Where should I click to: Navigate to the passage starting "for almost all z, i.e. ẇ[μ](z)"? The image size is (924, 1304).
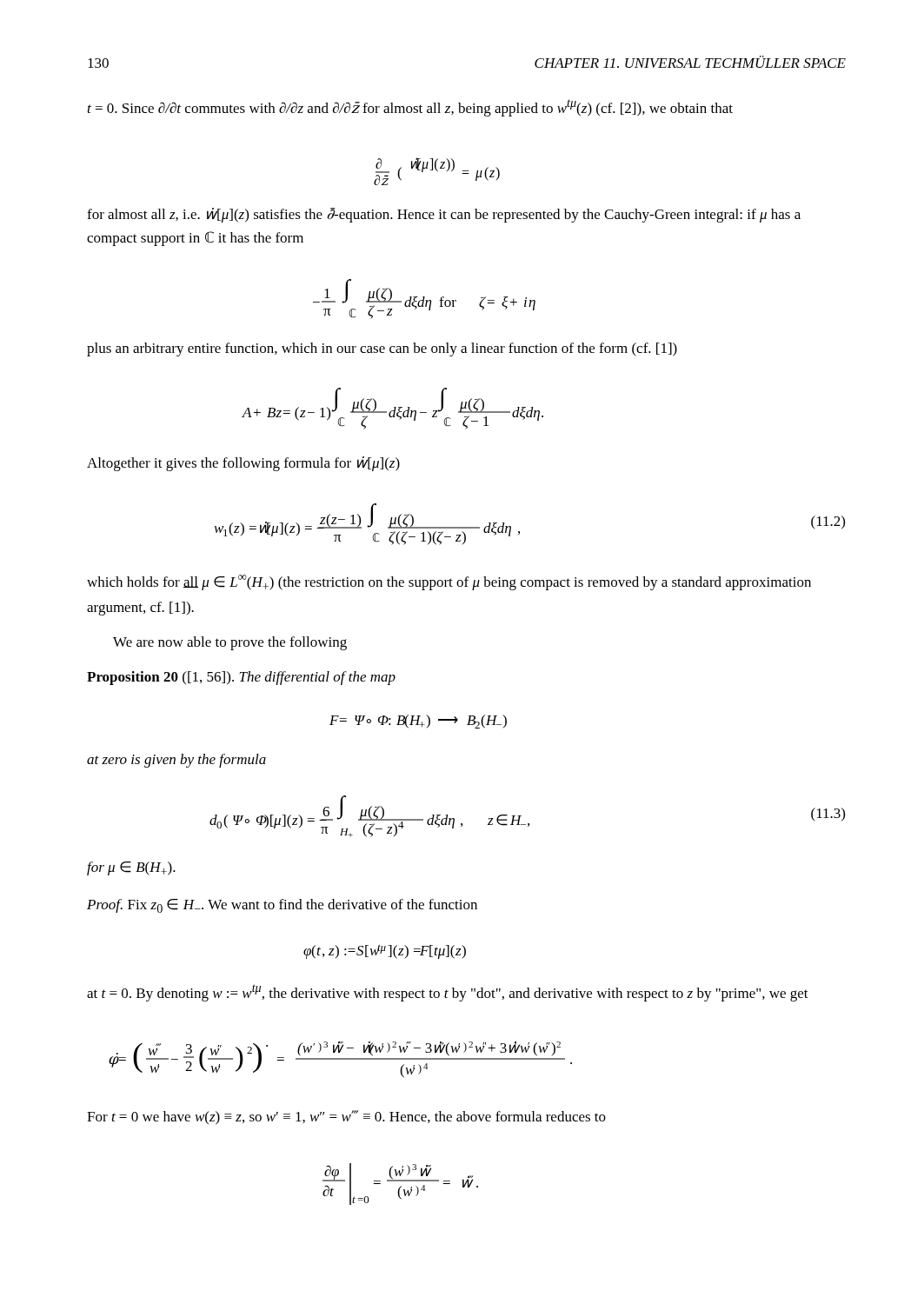[x=444, y=226]
